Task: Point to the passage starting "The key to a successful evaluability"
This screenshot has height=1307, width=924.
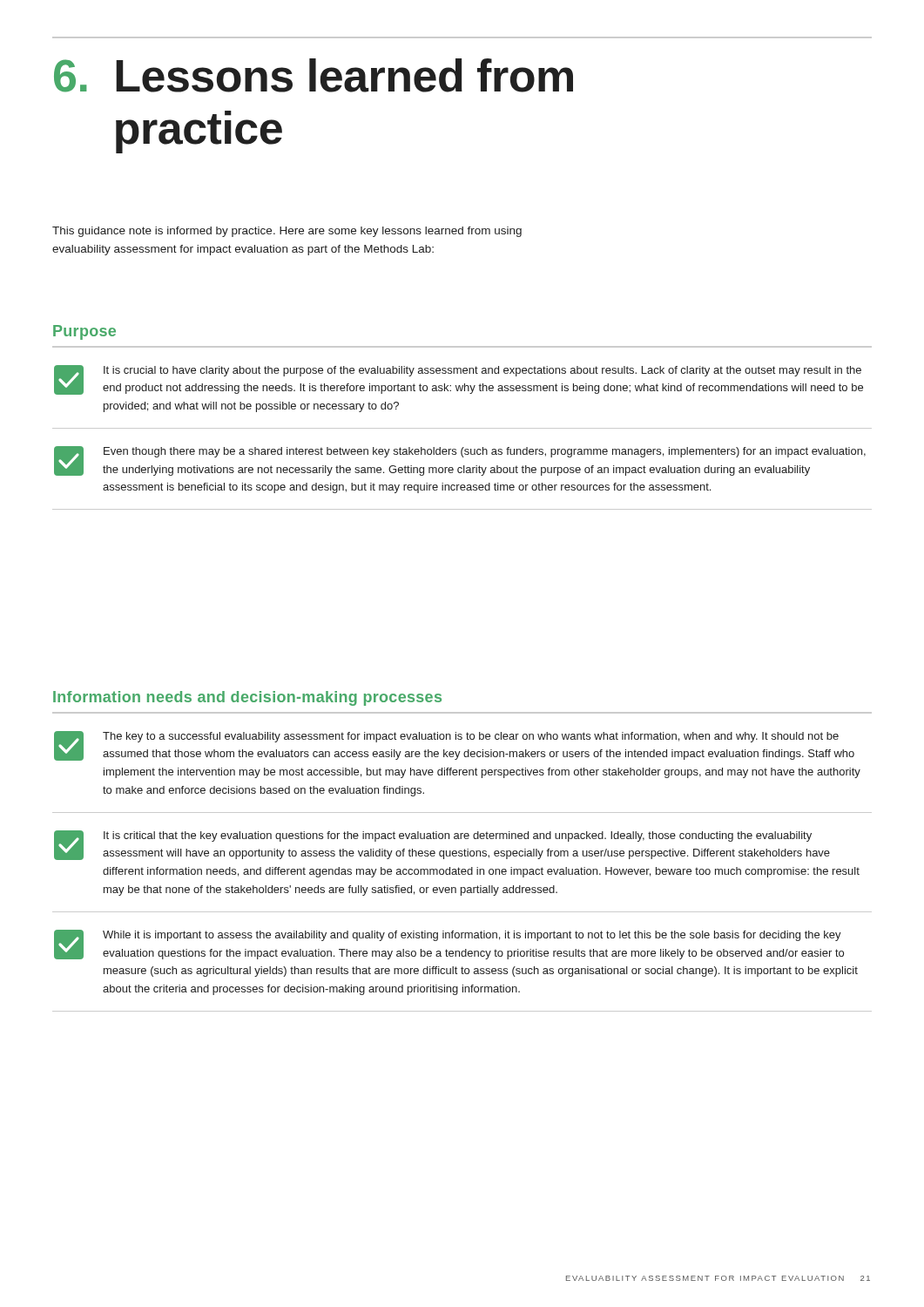Action: point(462,763)
